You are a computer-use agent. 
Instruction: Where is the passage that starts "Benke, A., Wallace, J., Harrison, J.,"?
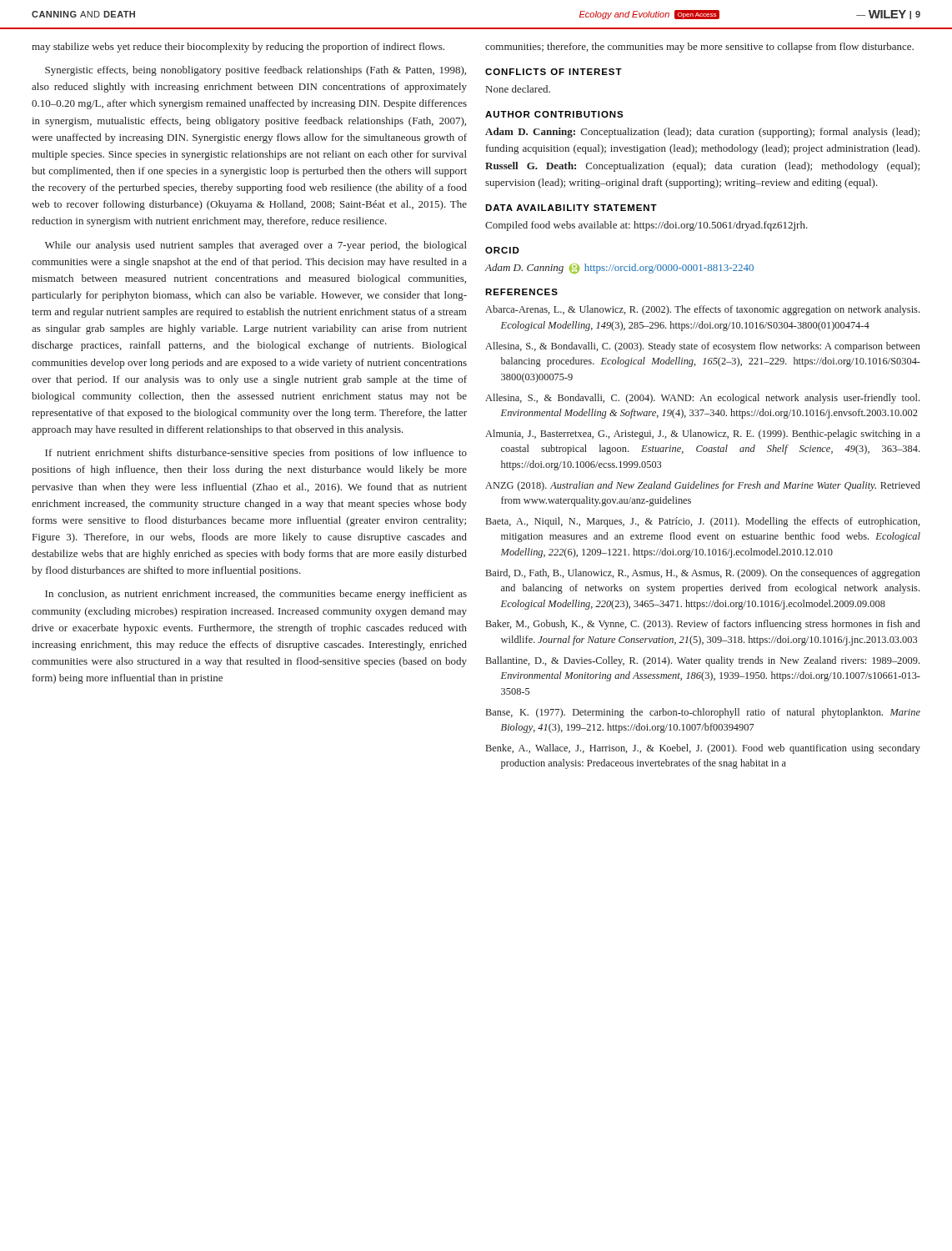703,756
